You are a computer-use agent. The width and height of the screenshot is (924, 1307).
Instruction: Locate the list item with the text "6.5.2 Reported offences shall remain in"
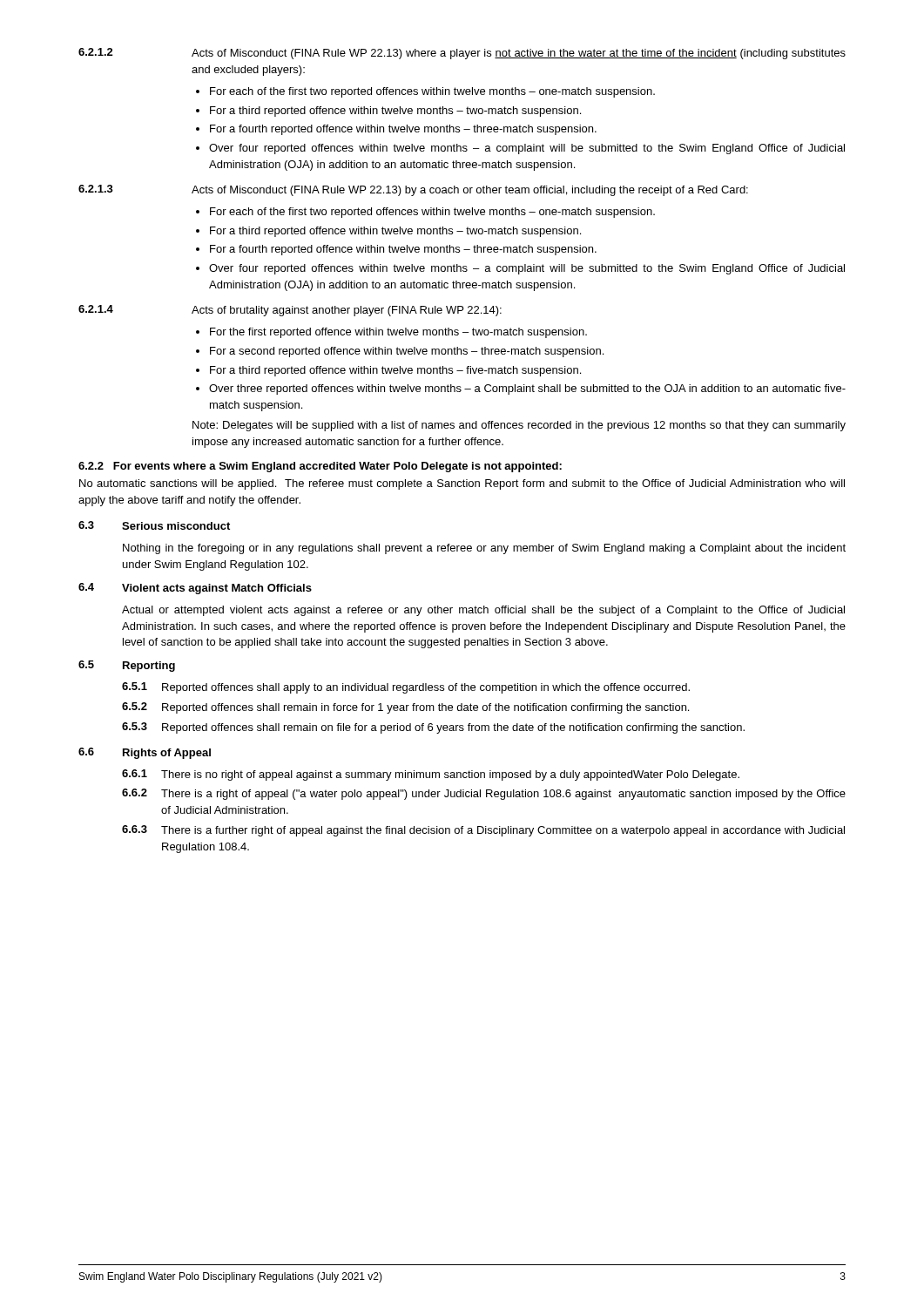[x=484, y=708]
